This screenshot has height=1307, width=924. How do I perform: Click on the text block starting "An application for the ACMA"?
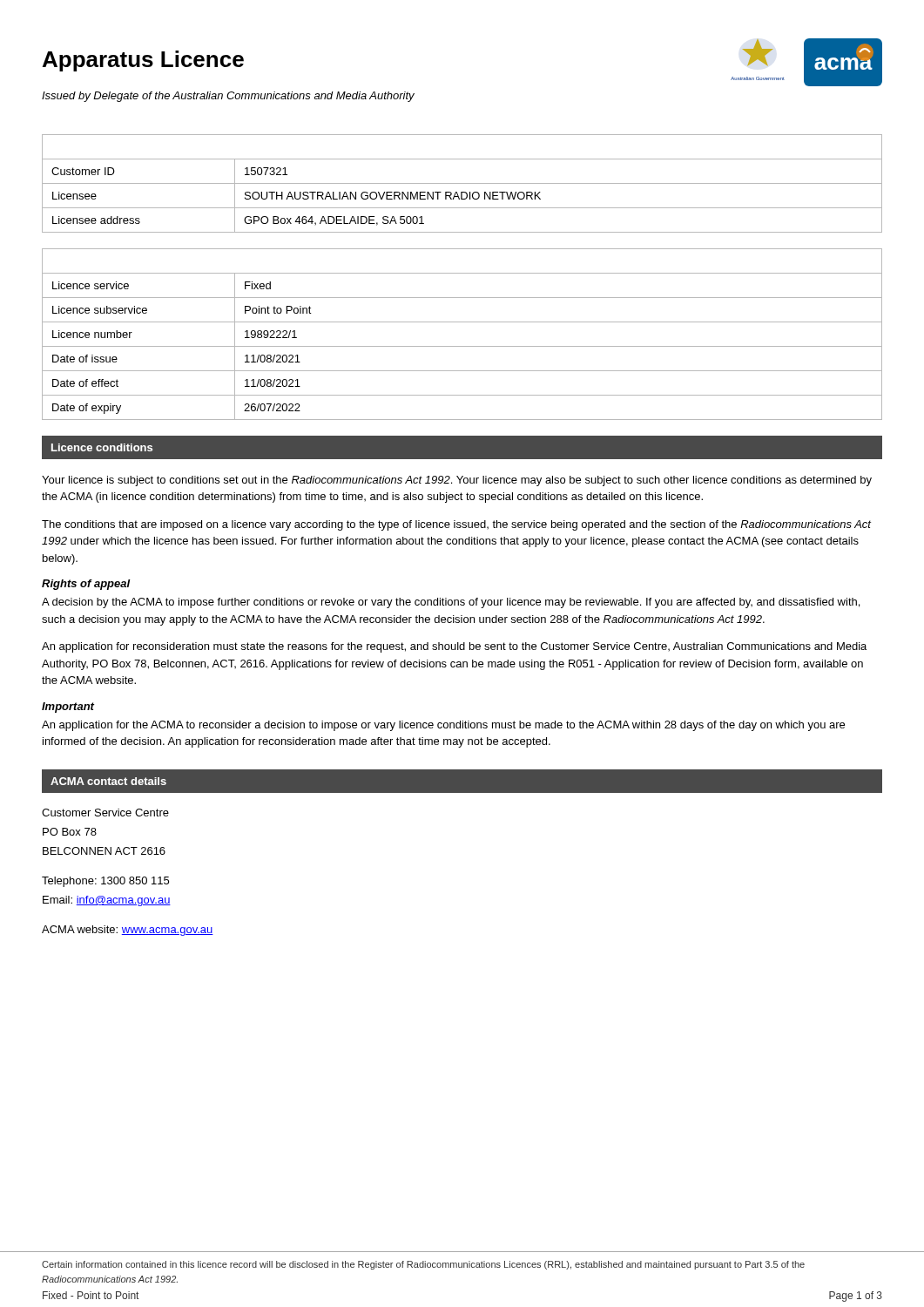tap(444, 733)
